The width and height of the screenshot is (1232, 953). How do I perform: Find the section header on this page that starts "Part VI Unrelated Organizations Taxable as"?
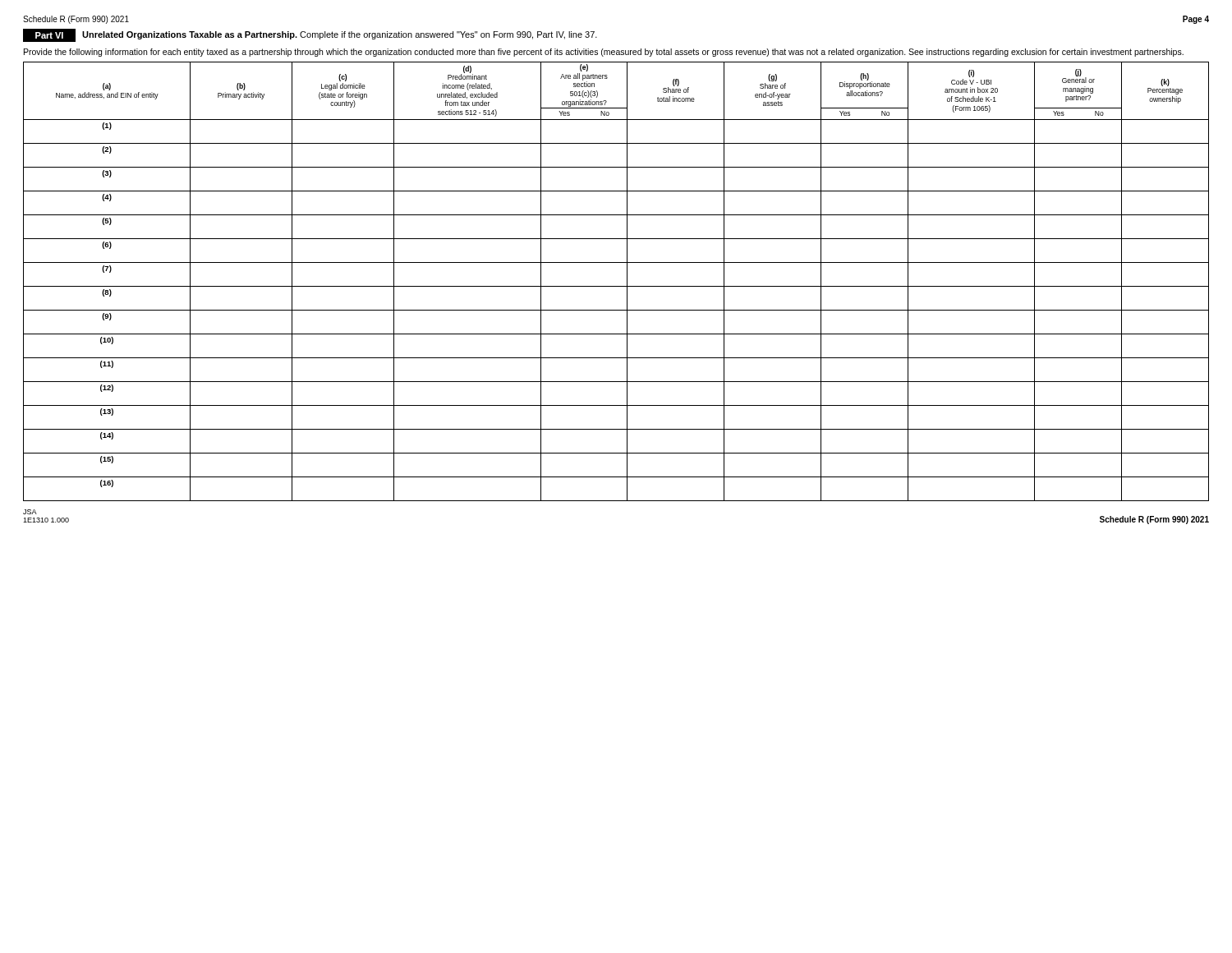[x=310, y=35]
